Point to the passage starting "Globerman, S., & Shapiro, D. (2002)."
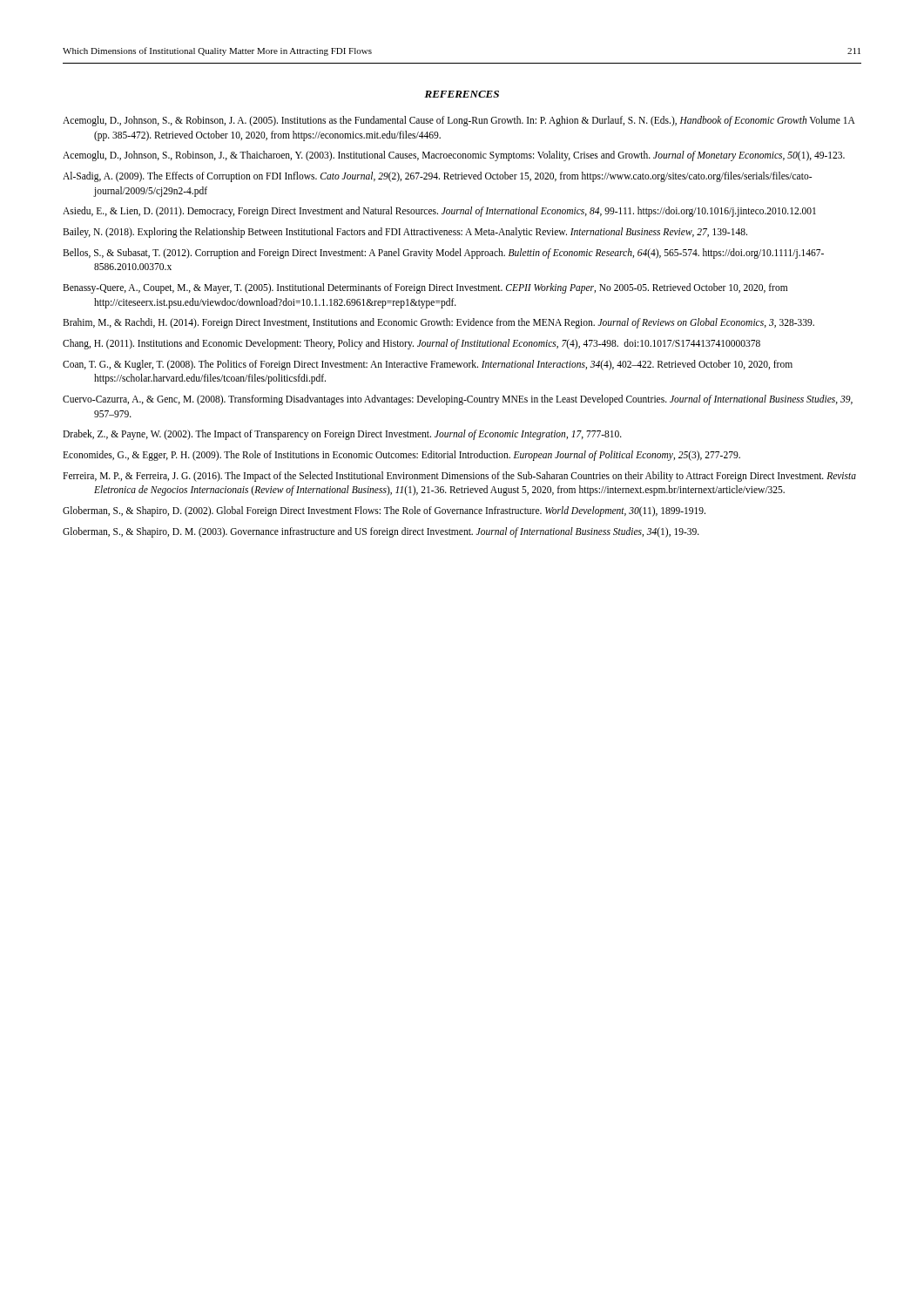The width and height of the screenshot is (924, 1307). 384,511
